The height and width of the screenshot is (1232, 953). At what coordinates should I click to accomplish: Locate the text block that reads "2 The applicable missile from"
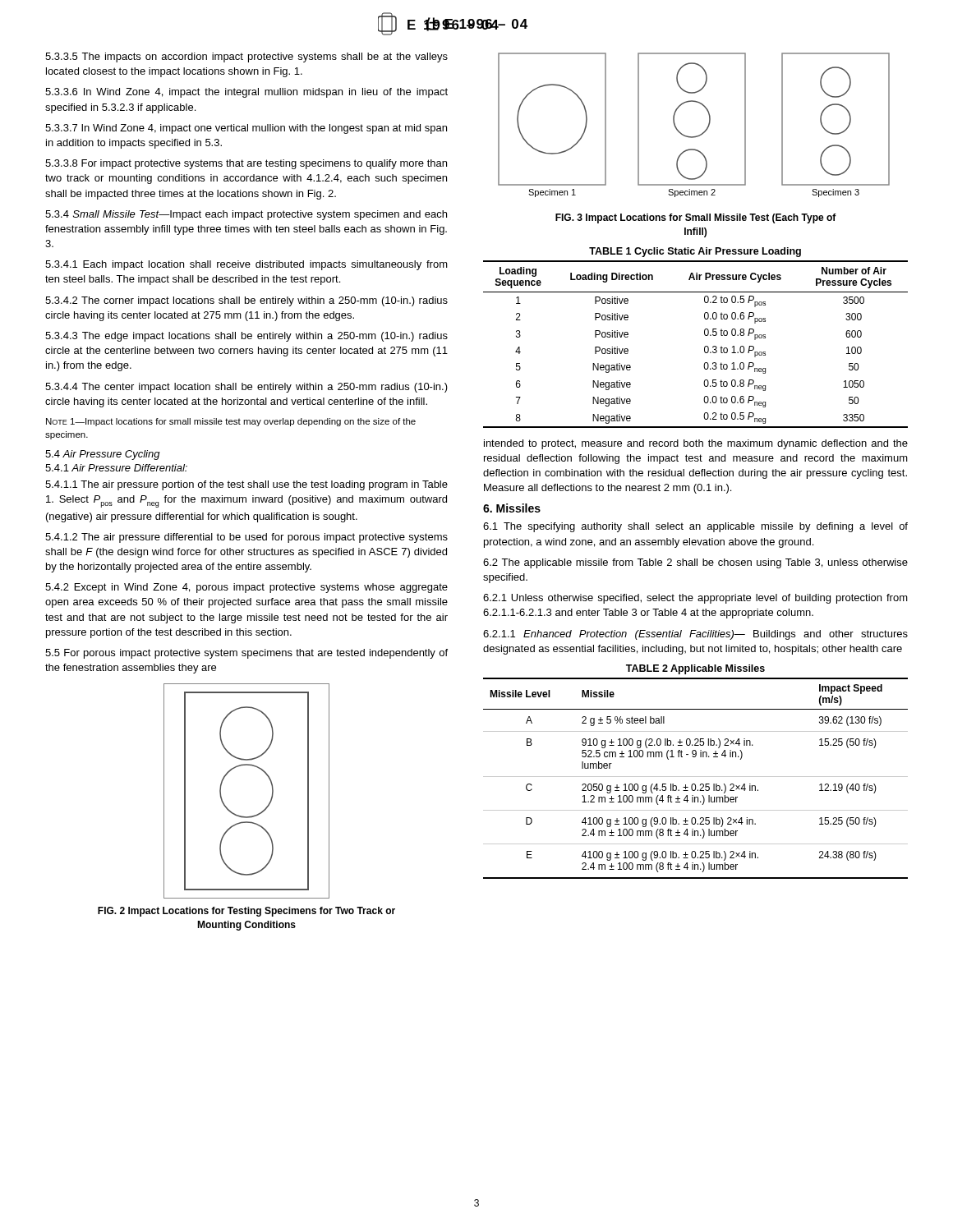click(695, 570)
